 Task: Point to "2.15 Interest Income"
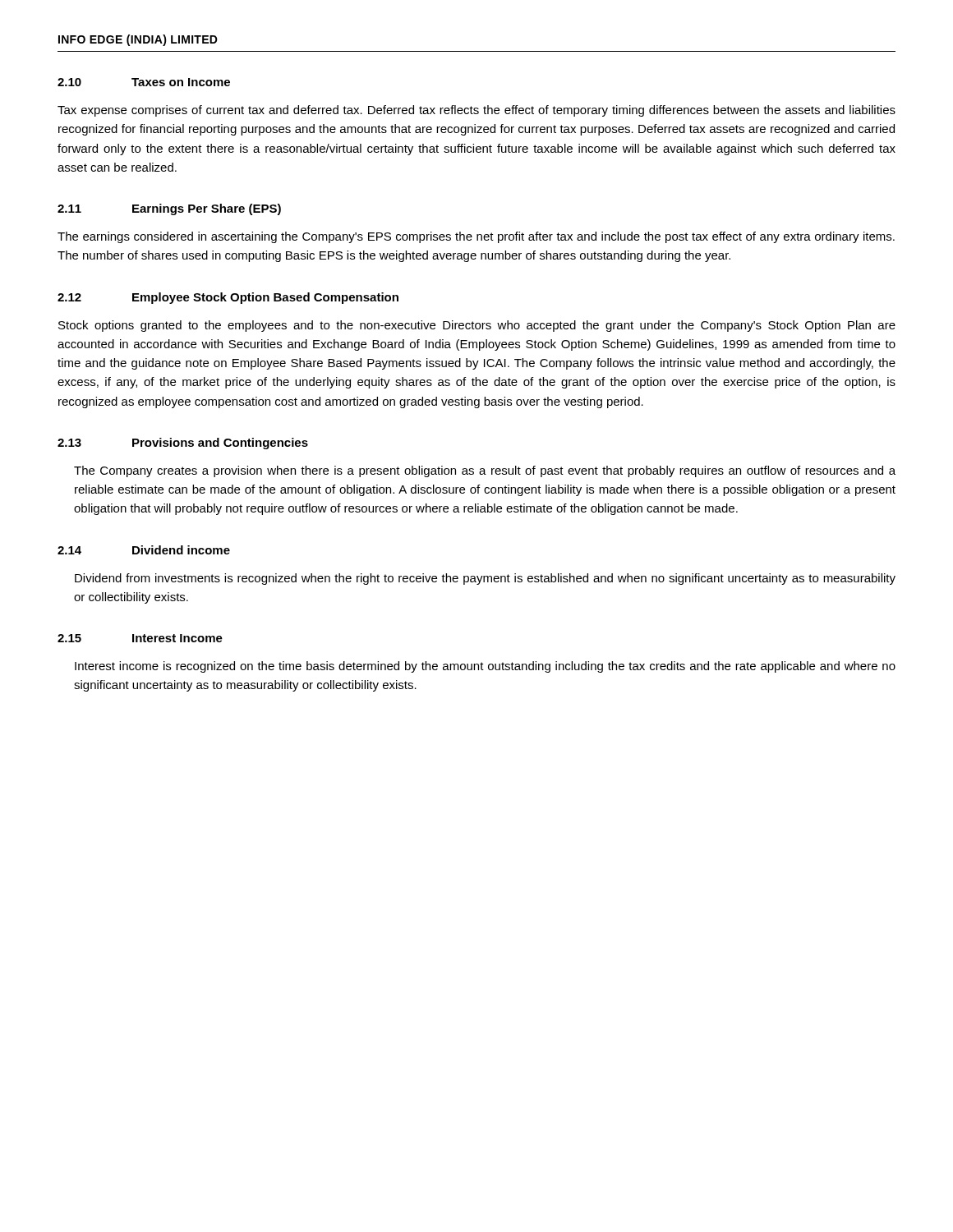tap(140, 638)
